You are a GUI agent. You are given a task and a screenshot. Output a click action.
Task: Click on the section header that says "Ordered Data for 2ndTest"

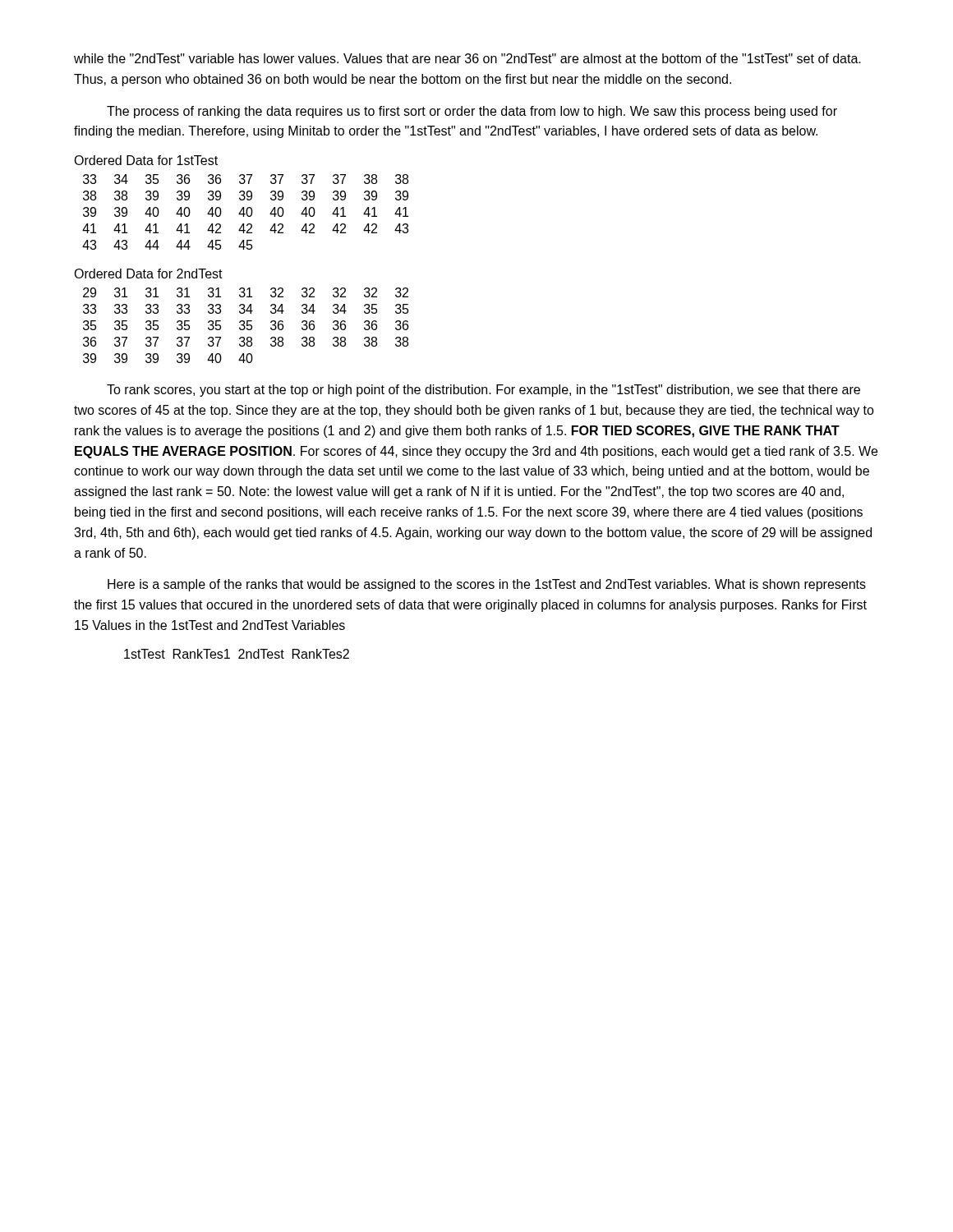[148, 274]
